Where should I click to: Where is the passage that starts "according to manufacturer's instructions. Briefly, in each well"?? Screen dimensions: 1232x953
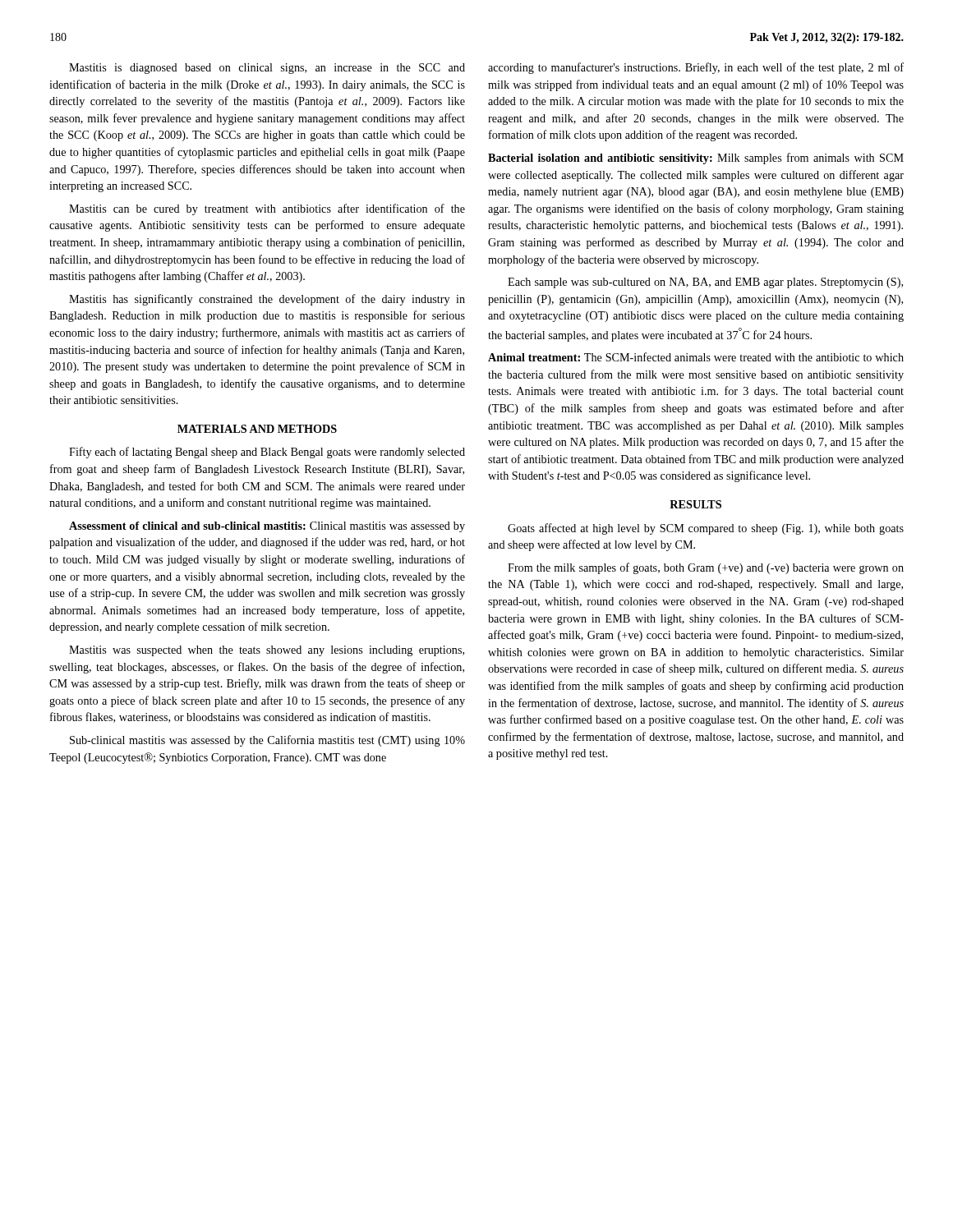[x=696, y=101]
